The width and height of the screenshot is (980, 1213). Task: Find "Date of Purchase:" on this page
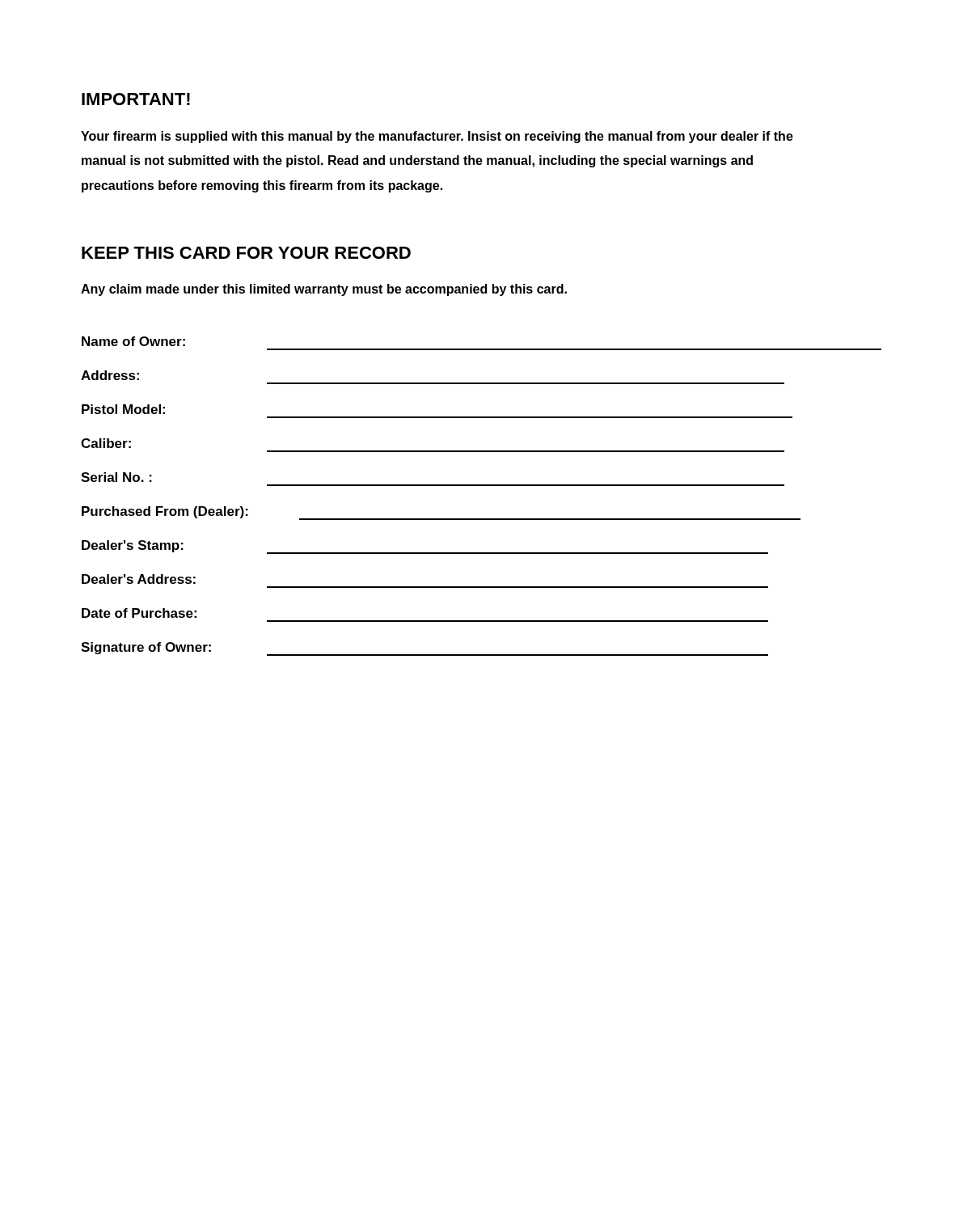424,614
